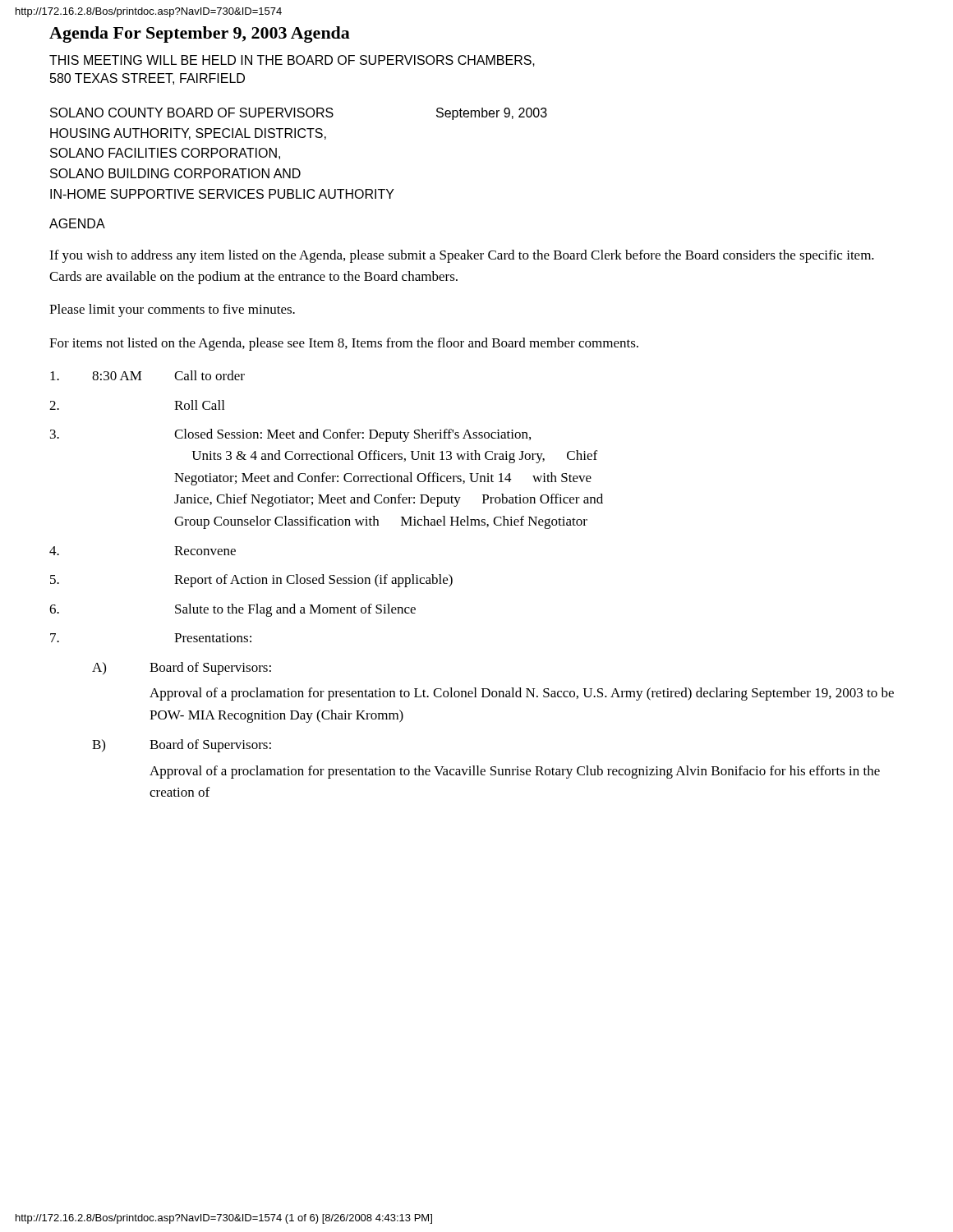Viewport: 953px width, 1232px height.
Task: Select the text block starting "4. Reconvene"
Action: point(54,551)
